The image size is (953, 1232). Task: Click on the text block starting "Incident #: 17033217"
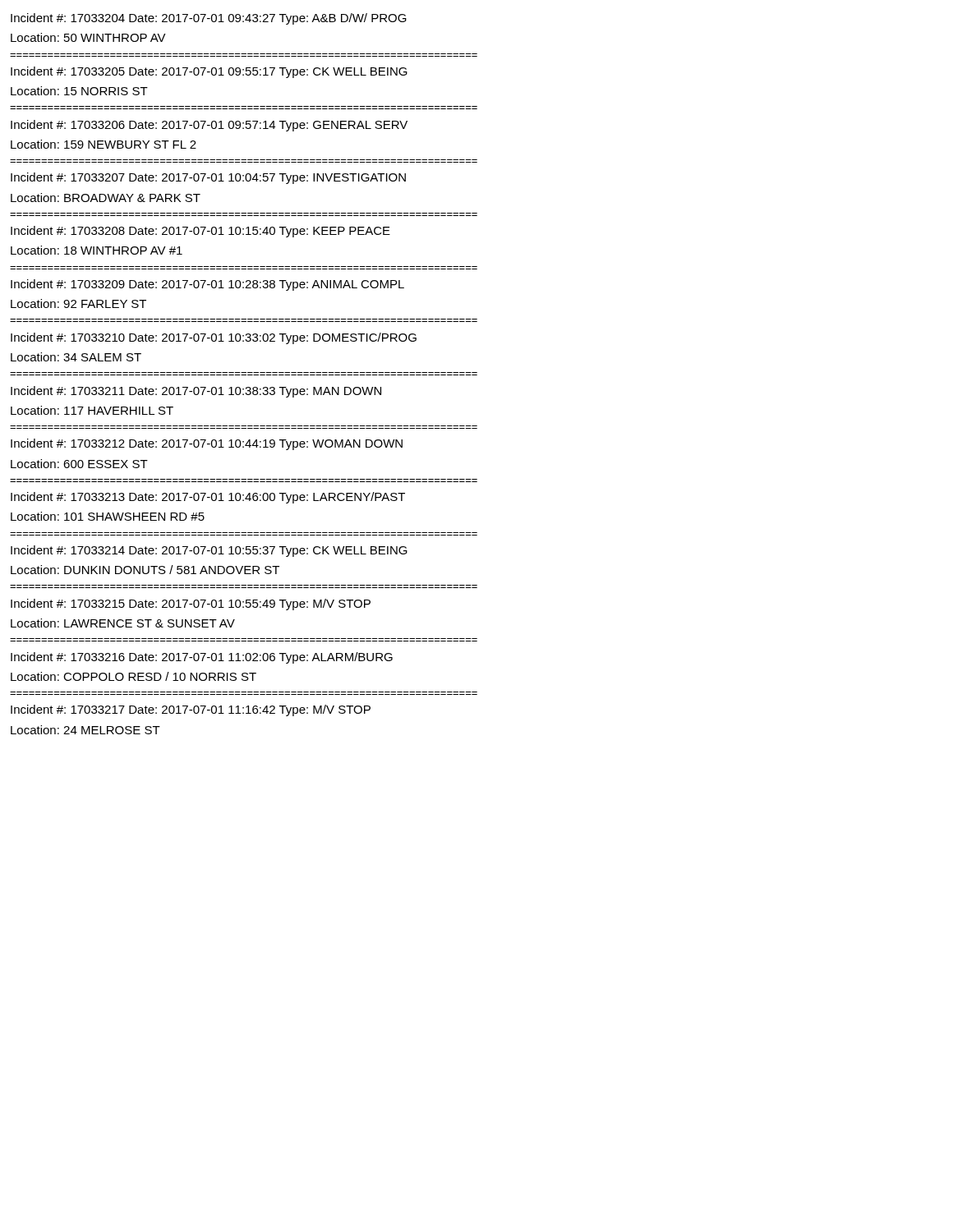tap(191, 710)
